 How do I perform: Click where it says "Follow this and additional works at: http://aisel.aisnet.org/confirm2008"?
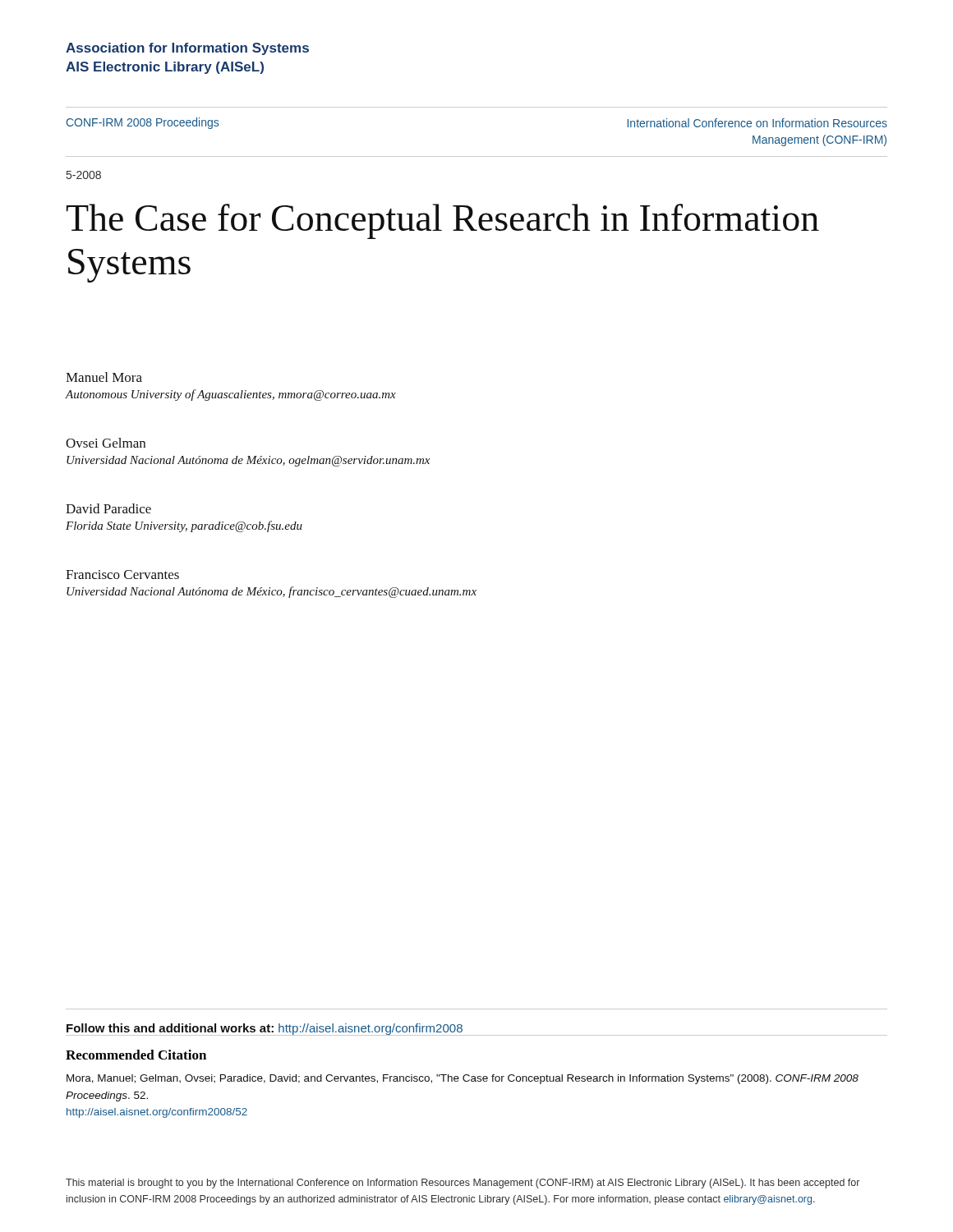(264, 1028)
